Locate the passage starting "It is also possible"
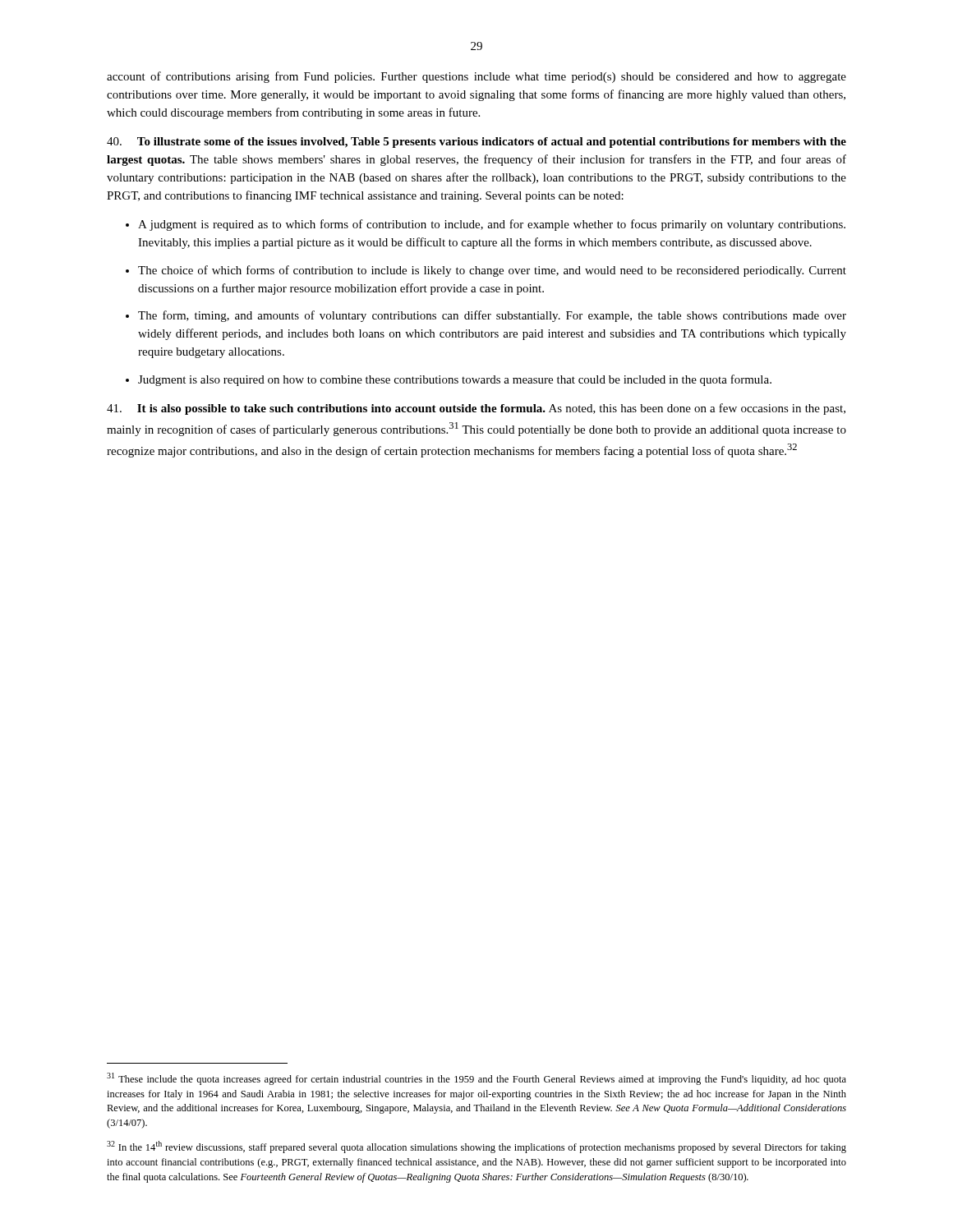953x1232 pixels. (476, 430)
